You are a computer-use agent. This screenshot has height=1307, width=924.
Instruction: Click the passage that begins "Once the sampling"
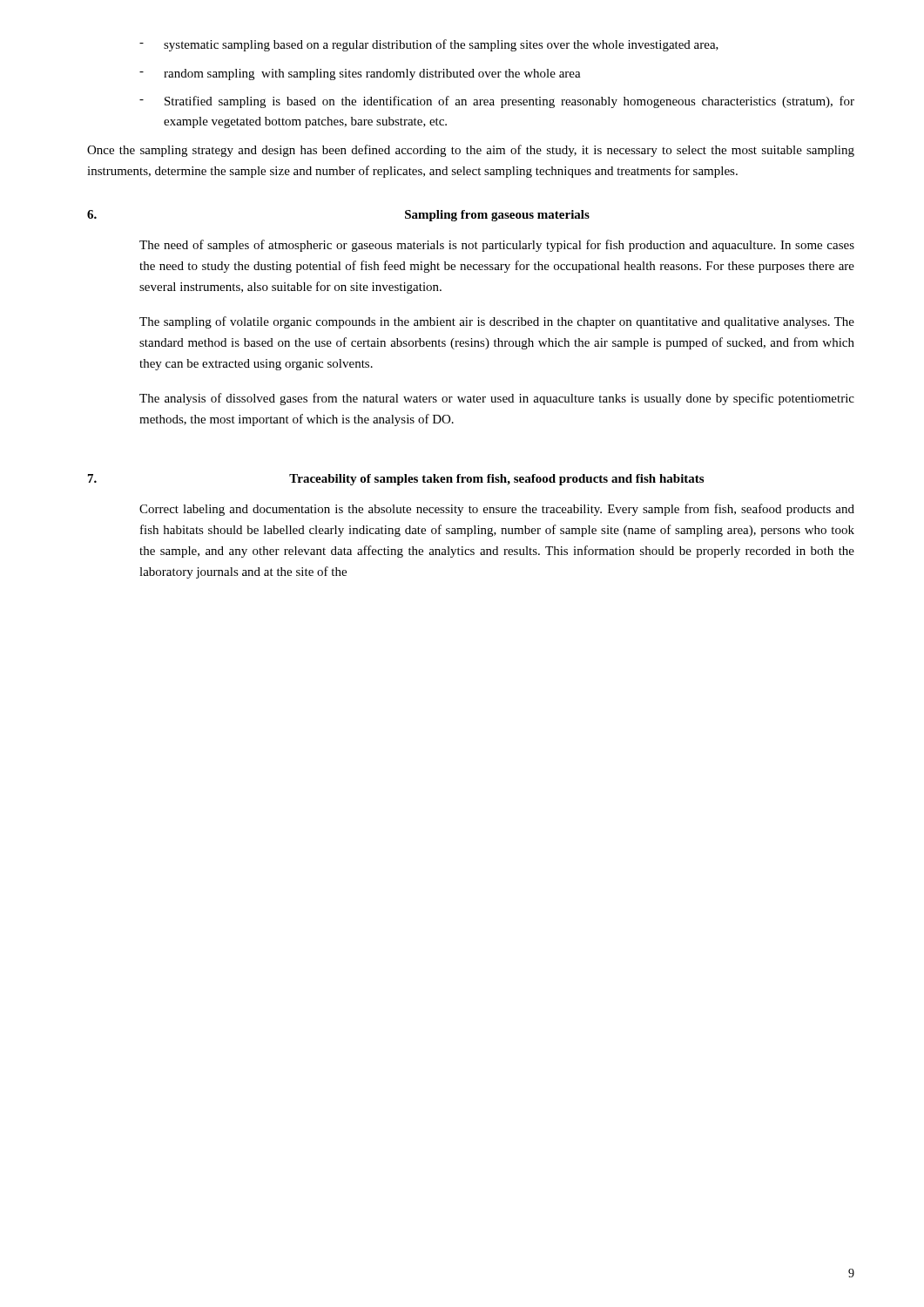coord(471,160)
